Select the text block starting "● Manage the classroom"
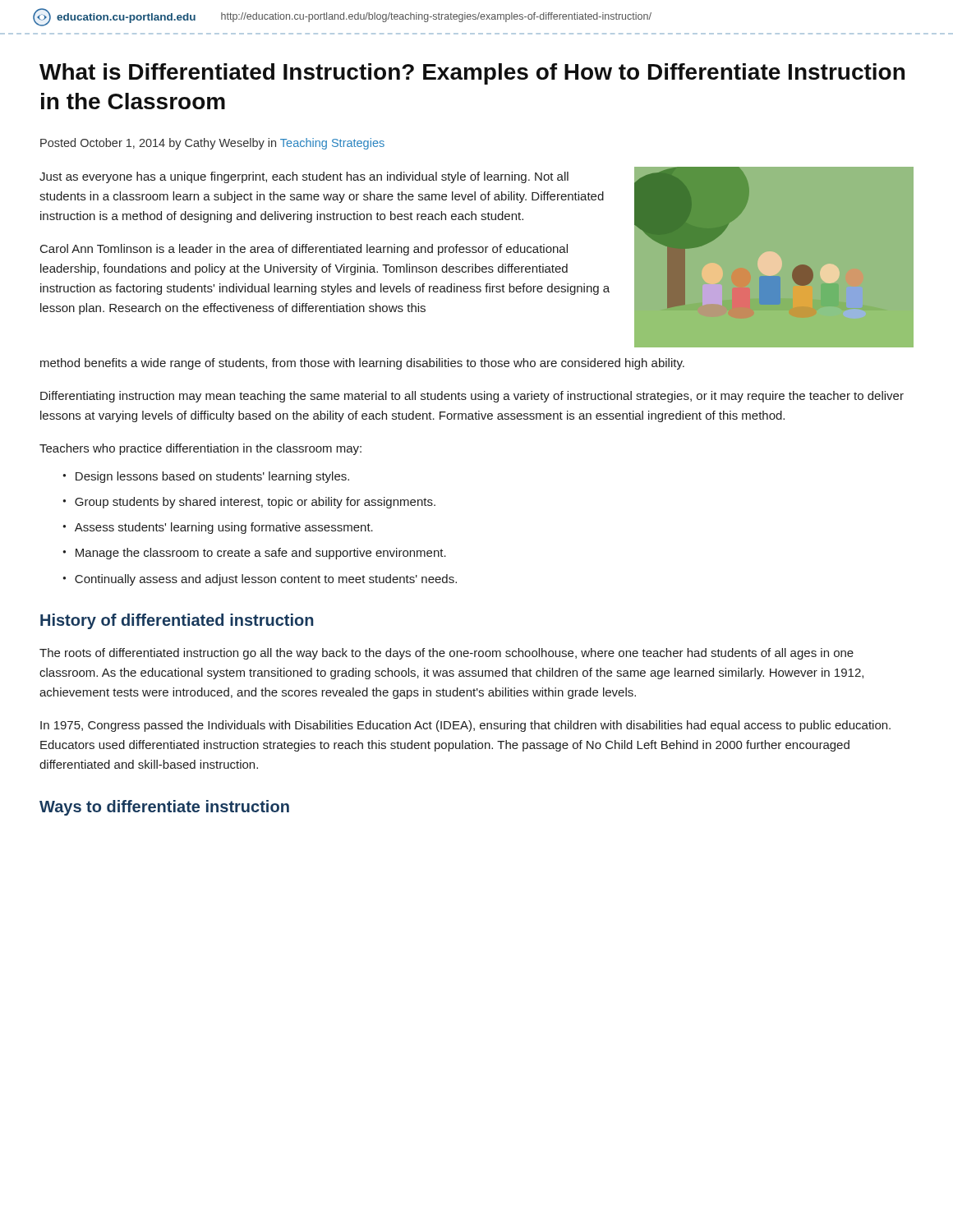This screenshot has height=1232, width=953. pyautogui.click(x=254, y=553)
